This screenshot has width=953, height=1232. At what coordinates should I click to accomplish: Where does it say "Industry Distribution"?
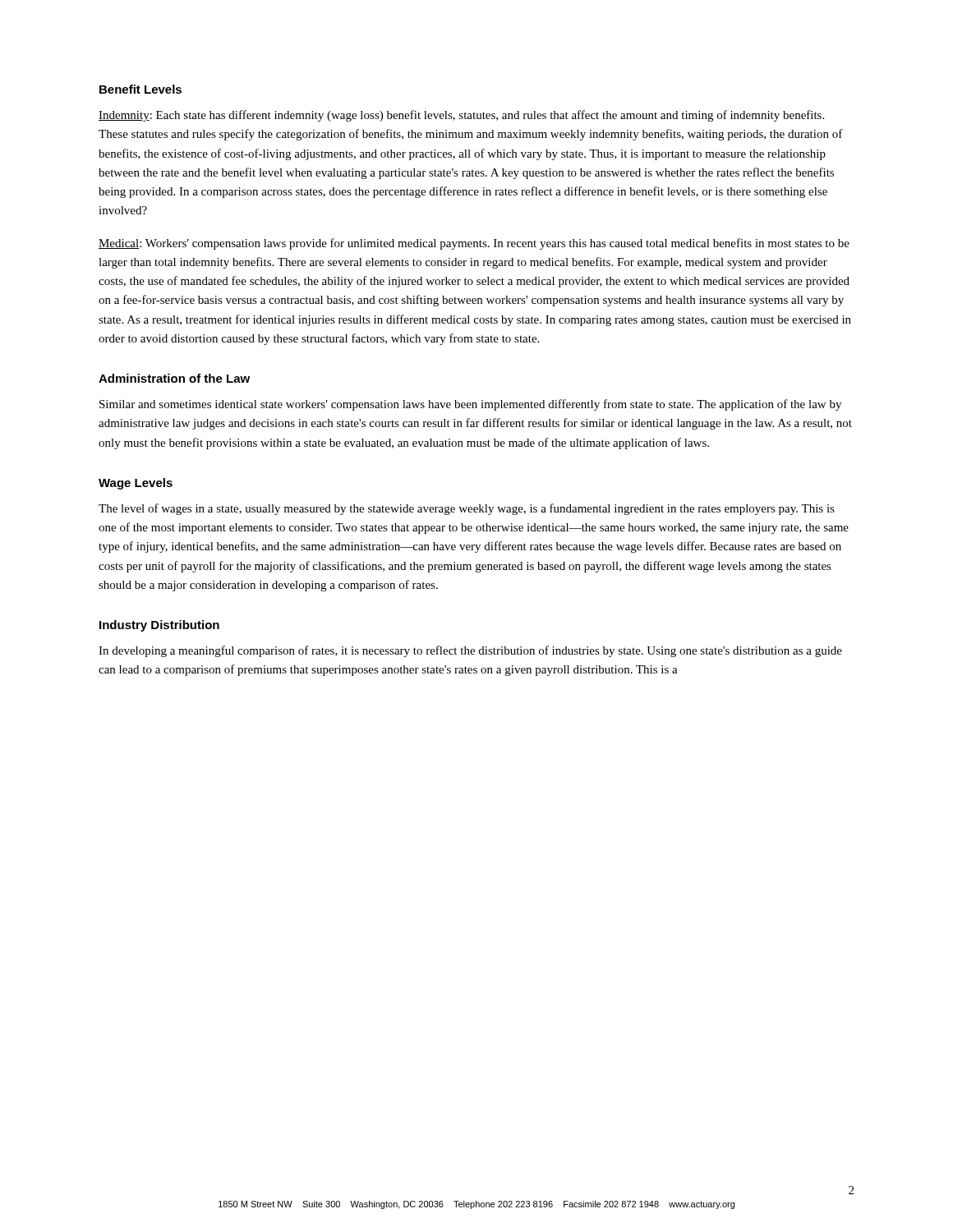[159, 625]
